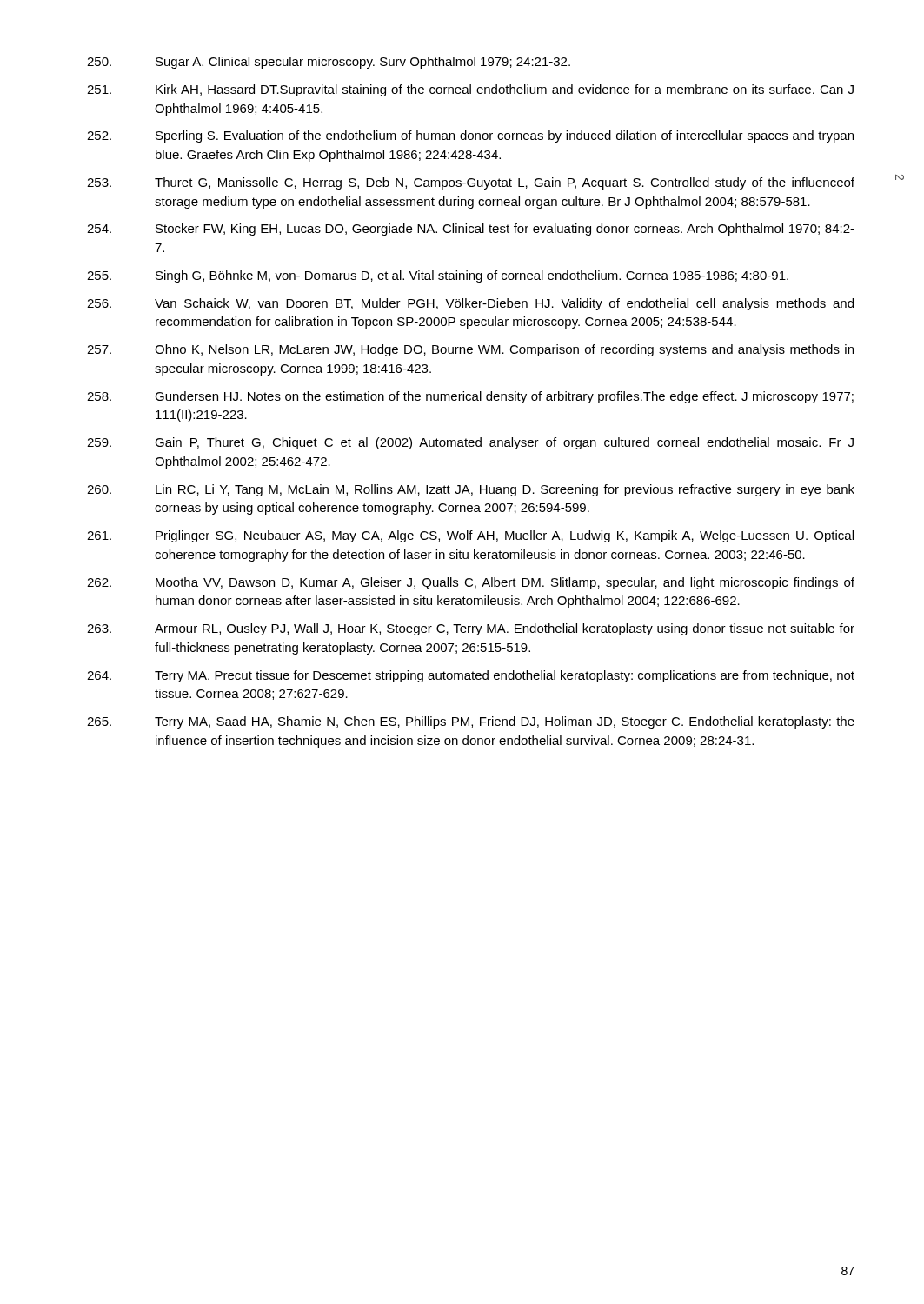Find the region starting "257. Ohno K, Nelson LR,"

471,359
